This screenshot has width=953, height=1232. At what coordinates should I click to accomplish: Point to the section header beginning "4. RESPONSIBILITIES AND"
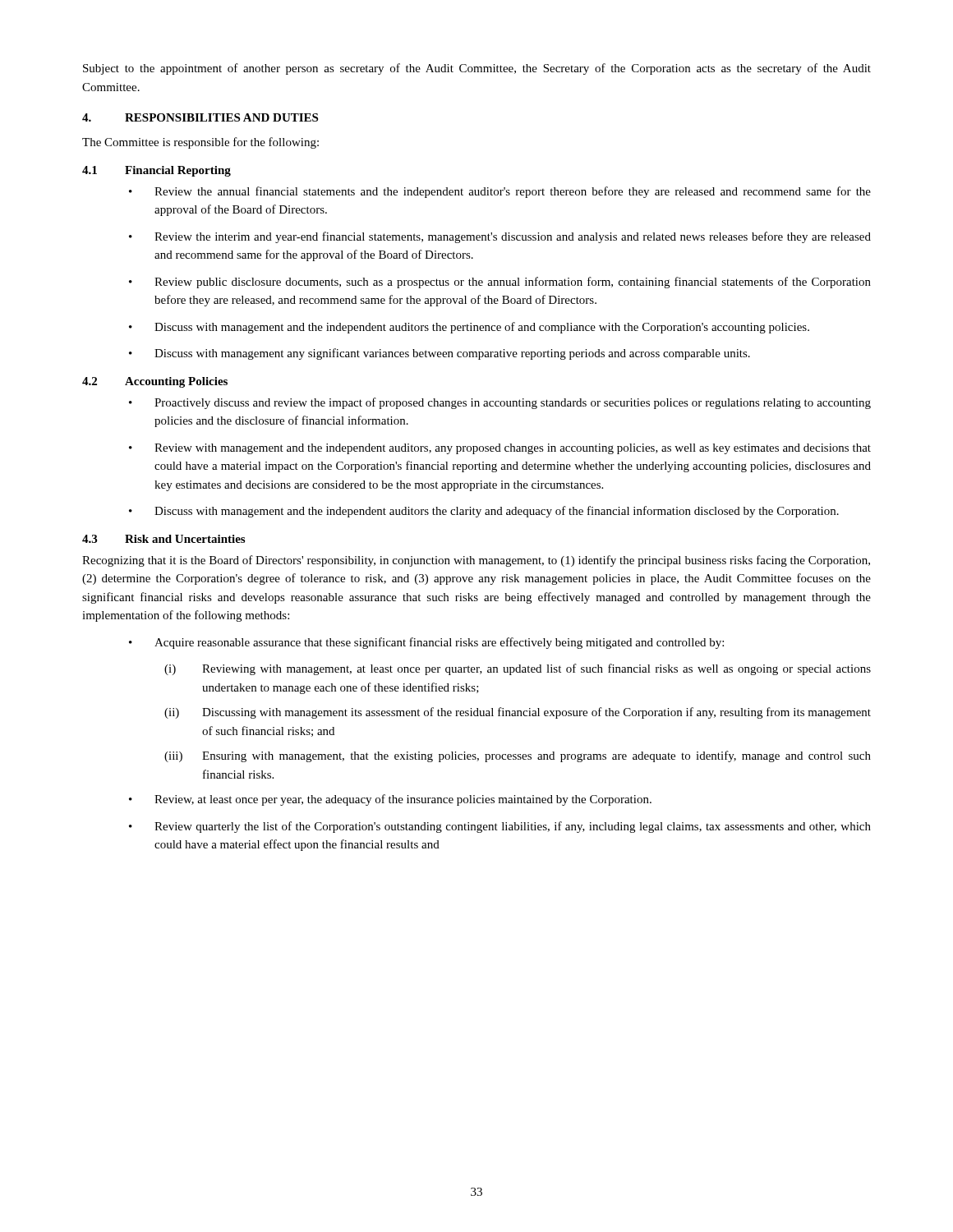coord(200,118)
